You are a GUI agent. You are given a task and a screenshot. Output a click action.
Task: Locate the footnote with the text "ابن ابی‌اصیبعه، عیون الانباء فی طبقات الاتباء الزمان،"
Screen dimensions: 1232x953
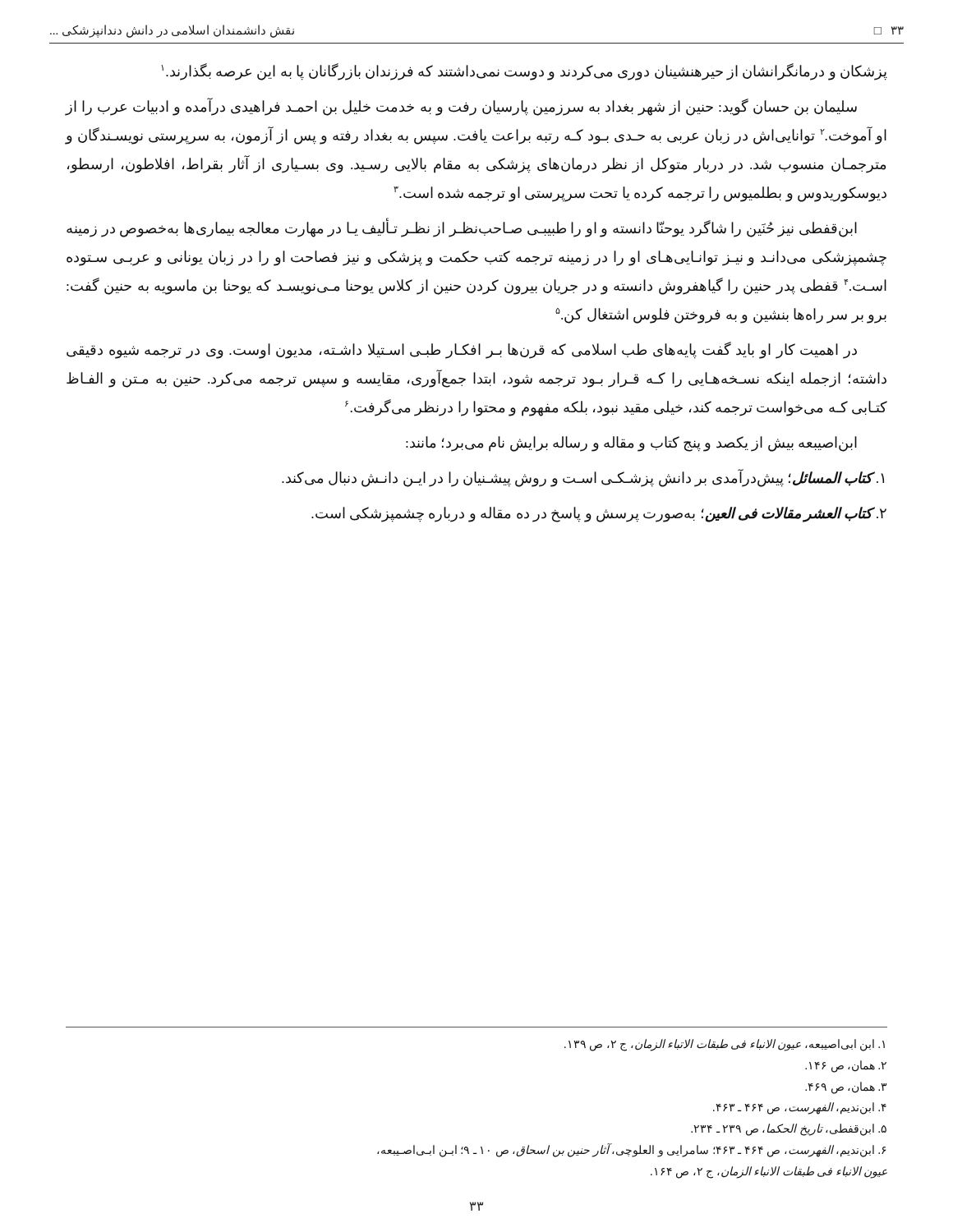click(725, 1045)
